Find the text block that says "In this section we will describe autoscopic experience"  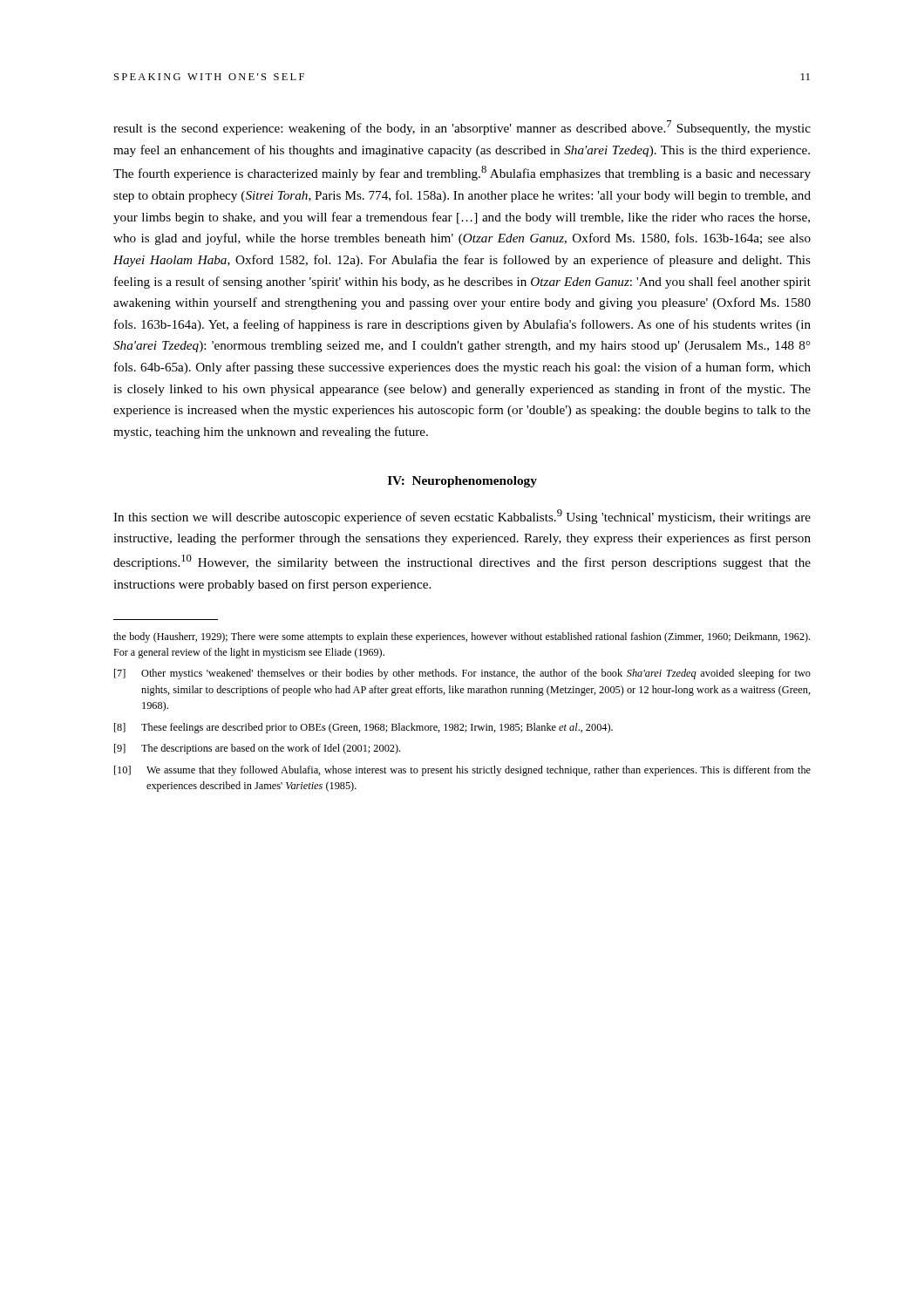click(462, 549)
